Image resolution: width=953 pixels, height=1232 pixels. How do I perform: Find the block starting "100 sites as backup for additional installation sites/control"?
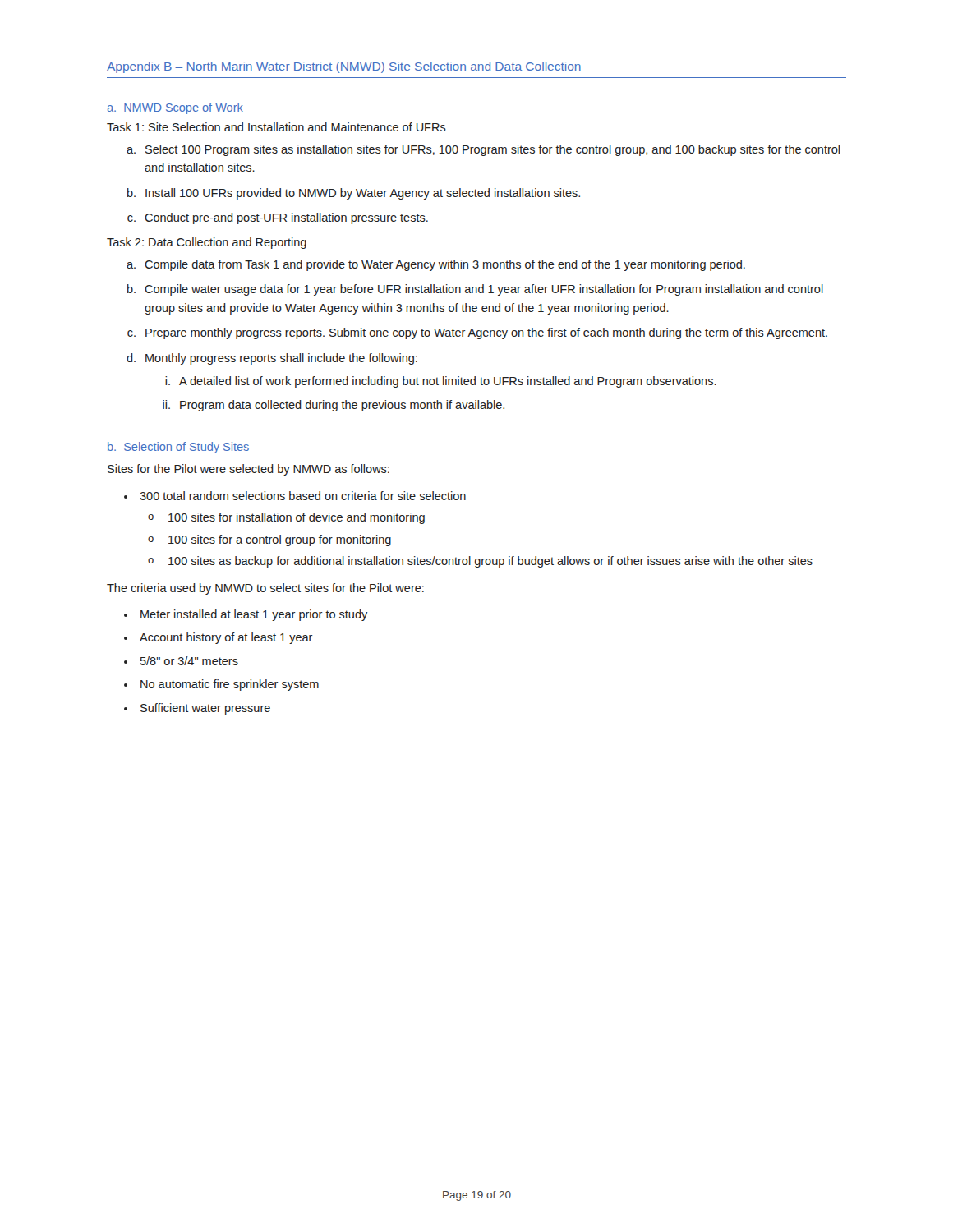pyautogui.click(x=490, y=561)
